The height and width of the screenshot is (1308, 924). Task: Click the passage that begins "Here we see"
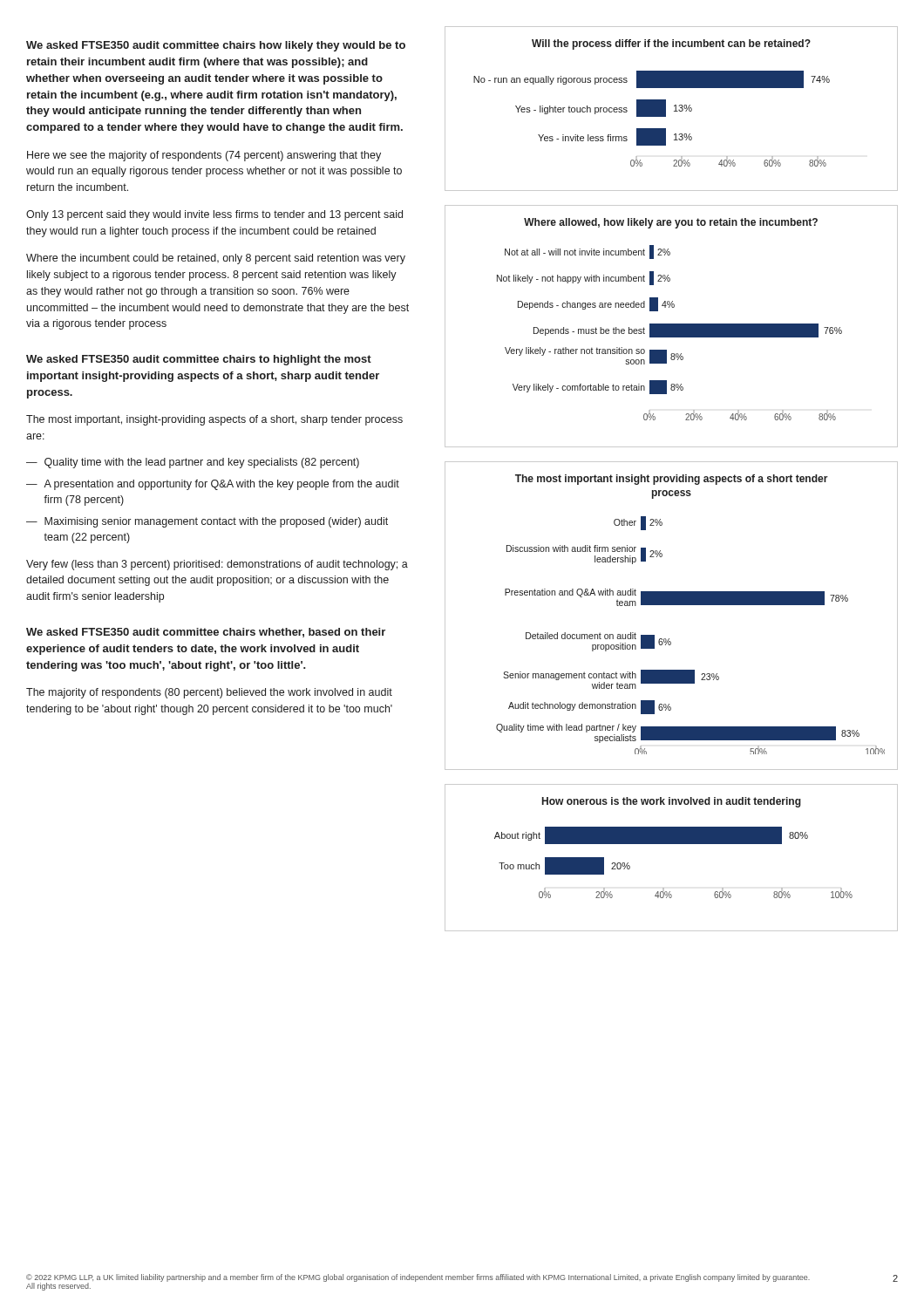point(218,172)
